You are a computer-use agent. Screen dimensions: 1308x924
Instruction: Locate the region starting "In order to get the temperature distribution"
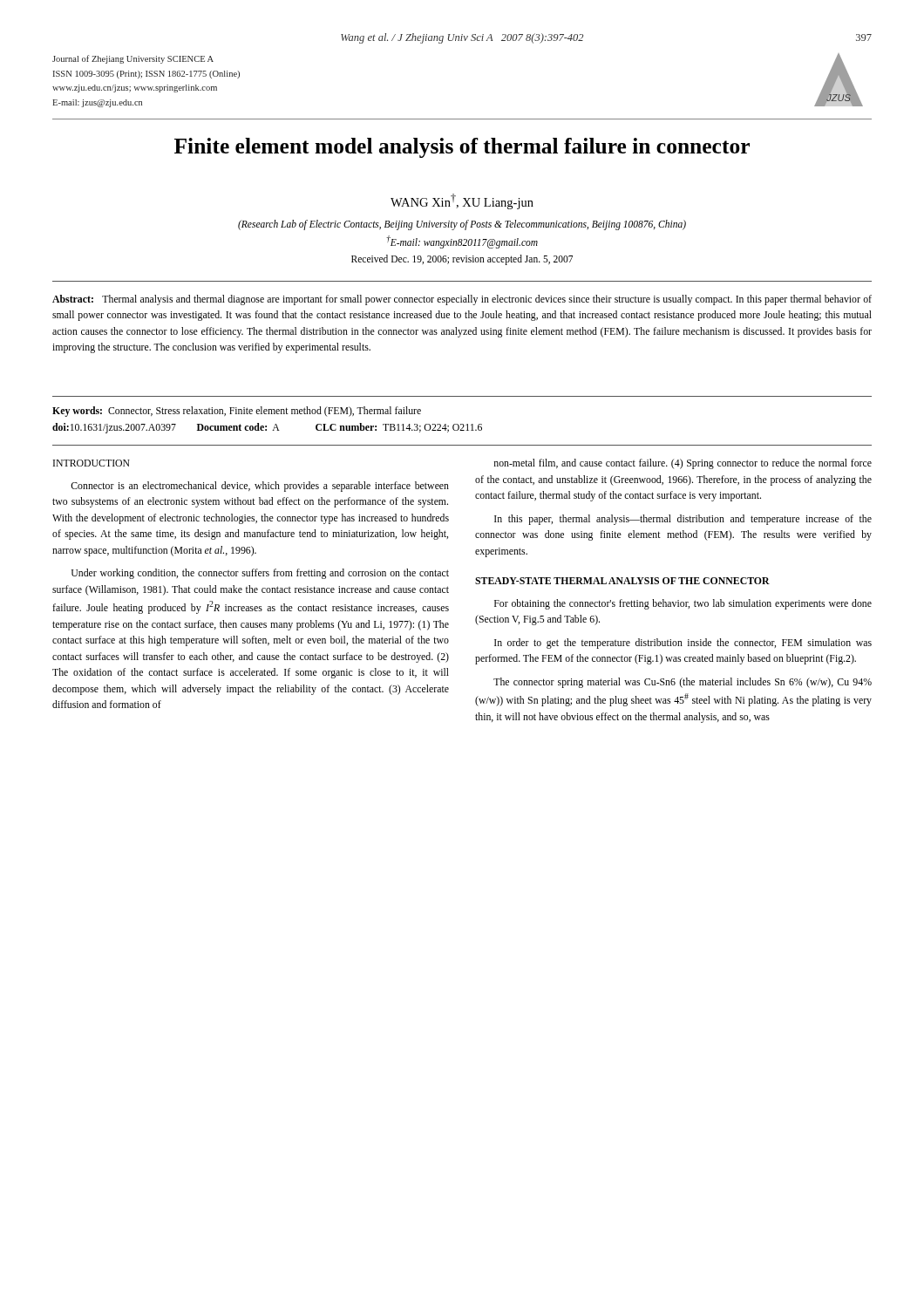[673, 650]
